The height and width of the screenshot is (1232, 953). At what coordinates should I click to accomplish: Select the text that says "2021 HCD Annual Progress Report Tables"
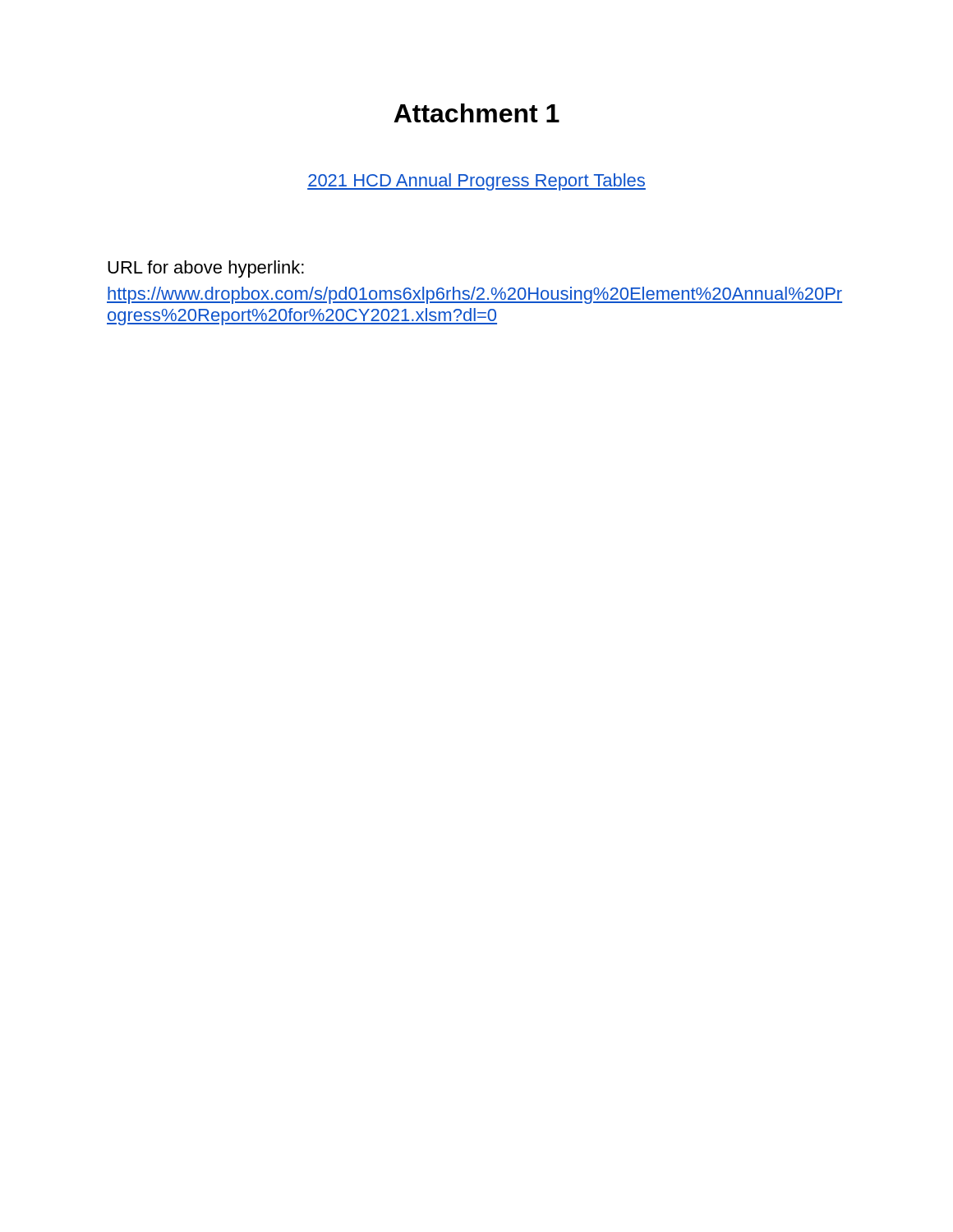pos(476,180)
